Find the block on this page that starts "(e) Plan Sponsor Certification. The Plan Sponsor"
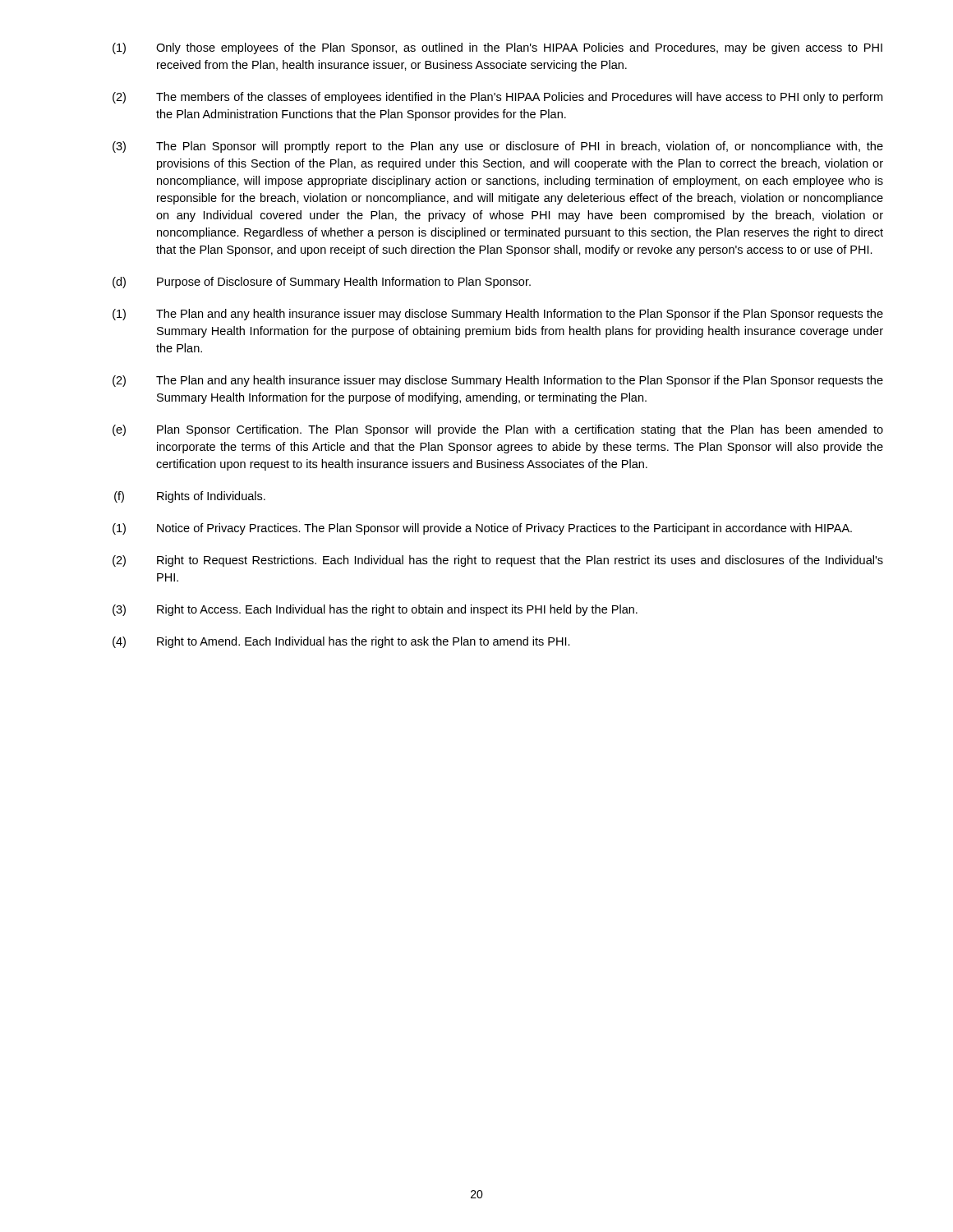The image size is (953, 1232). click(x=483, y=447)
